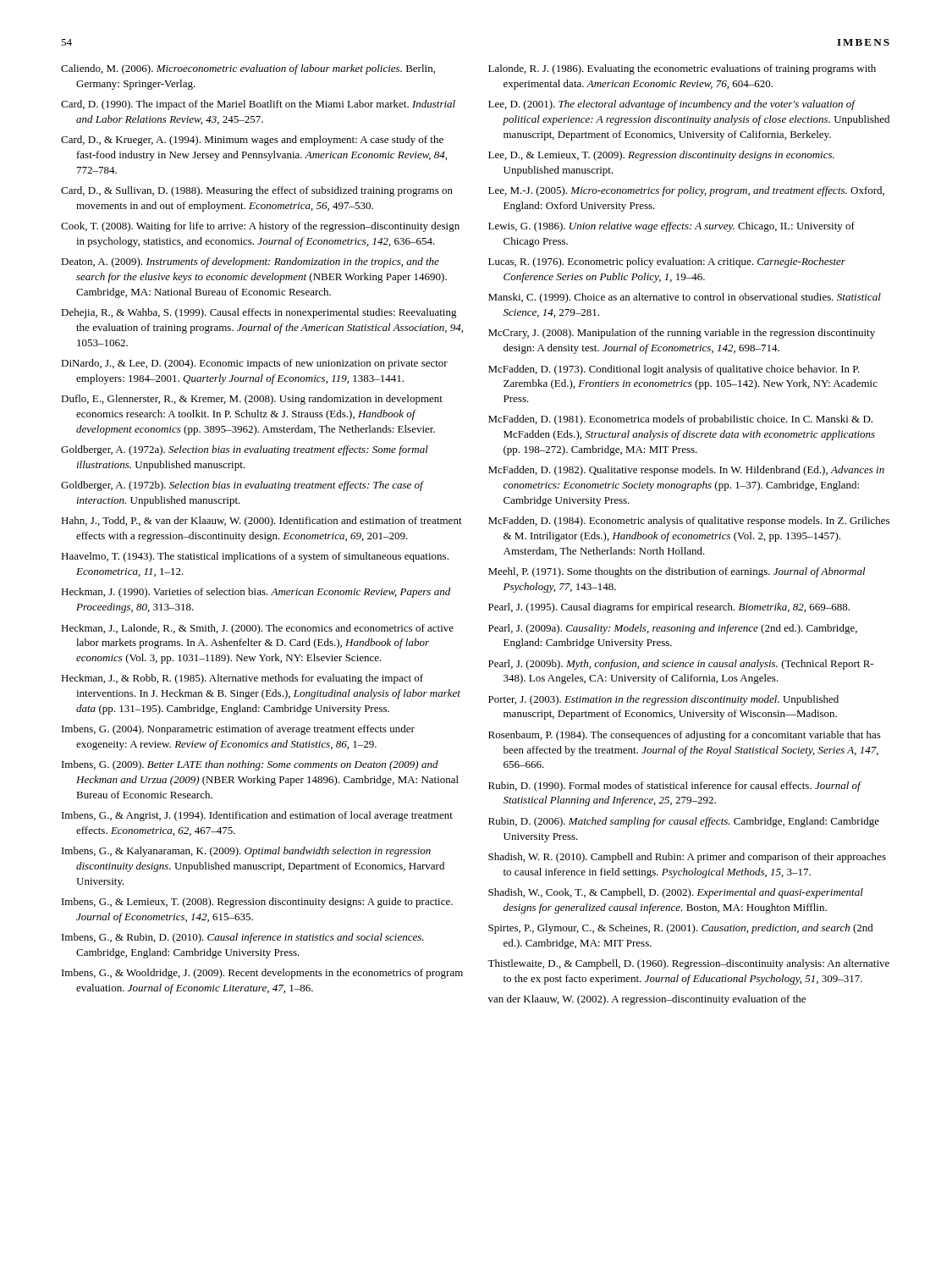Select the text starting "Card, D., & Krueger, A. (1994)."

tap(254, 154)
